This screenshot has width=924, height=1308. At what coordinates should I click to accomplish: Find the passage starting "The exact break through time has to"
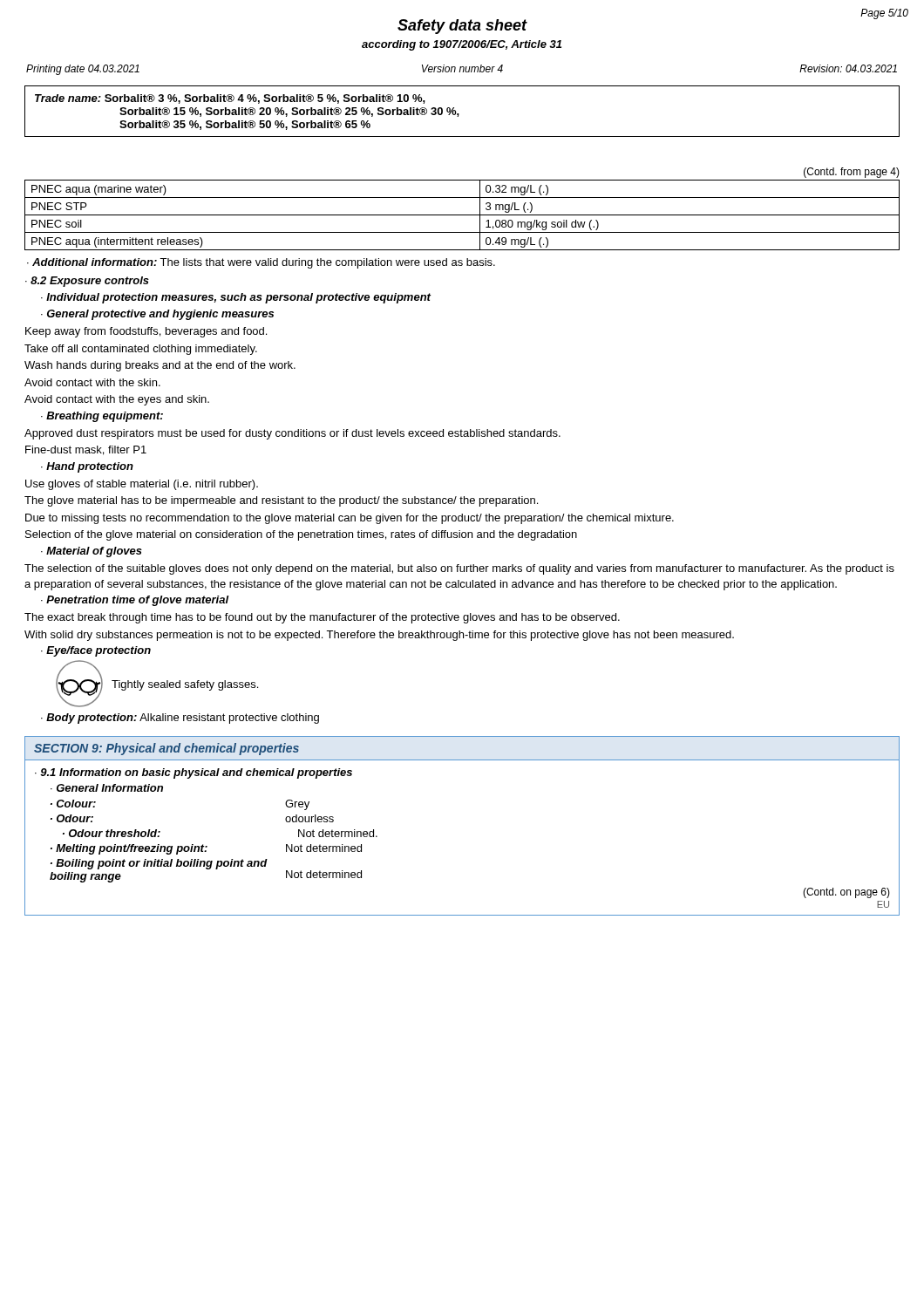[x=322, y=617]
